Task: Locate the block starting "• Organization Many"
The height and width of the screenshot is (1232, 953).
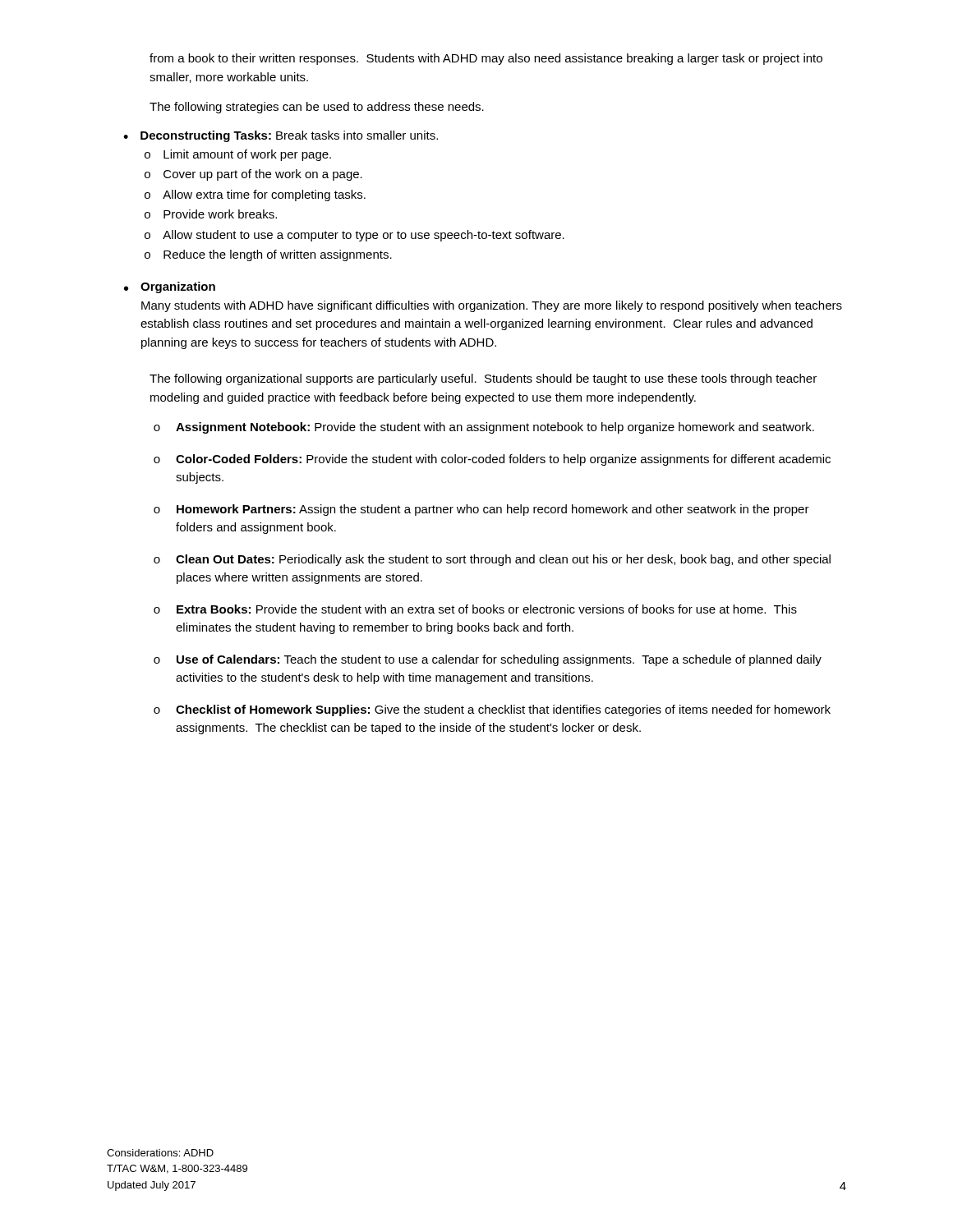Action: click(485, 321)
